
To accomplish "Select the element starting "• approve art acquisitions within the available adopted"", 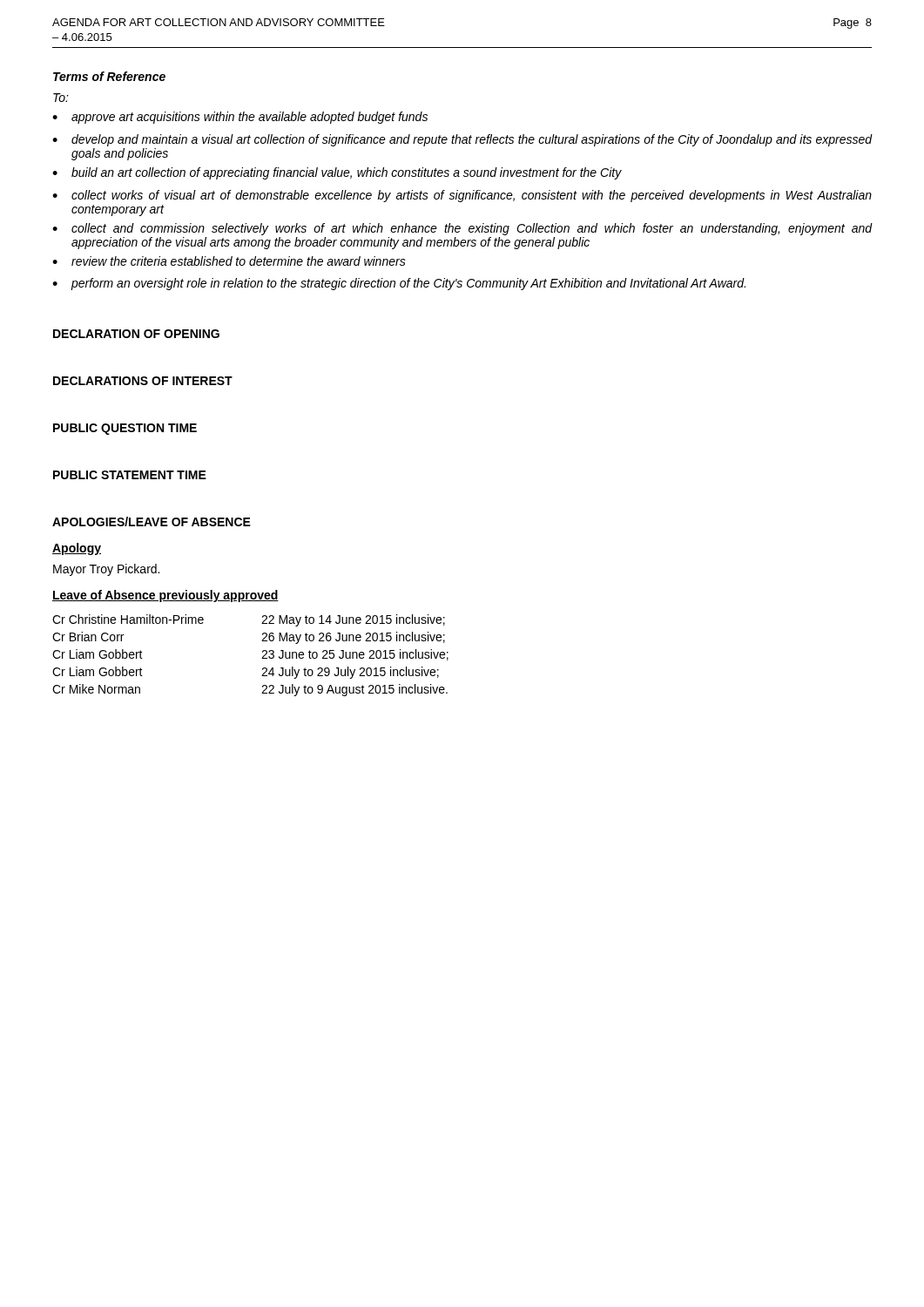I will point(240,118).
